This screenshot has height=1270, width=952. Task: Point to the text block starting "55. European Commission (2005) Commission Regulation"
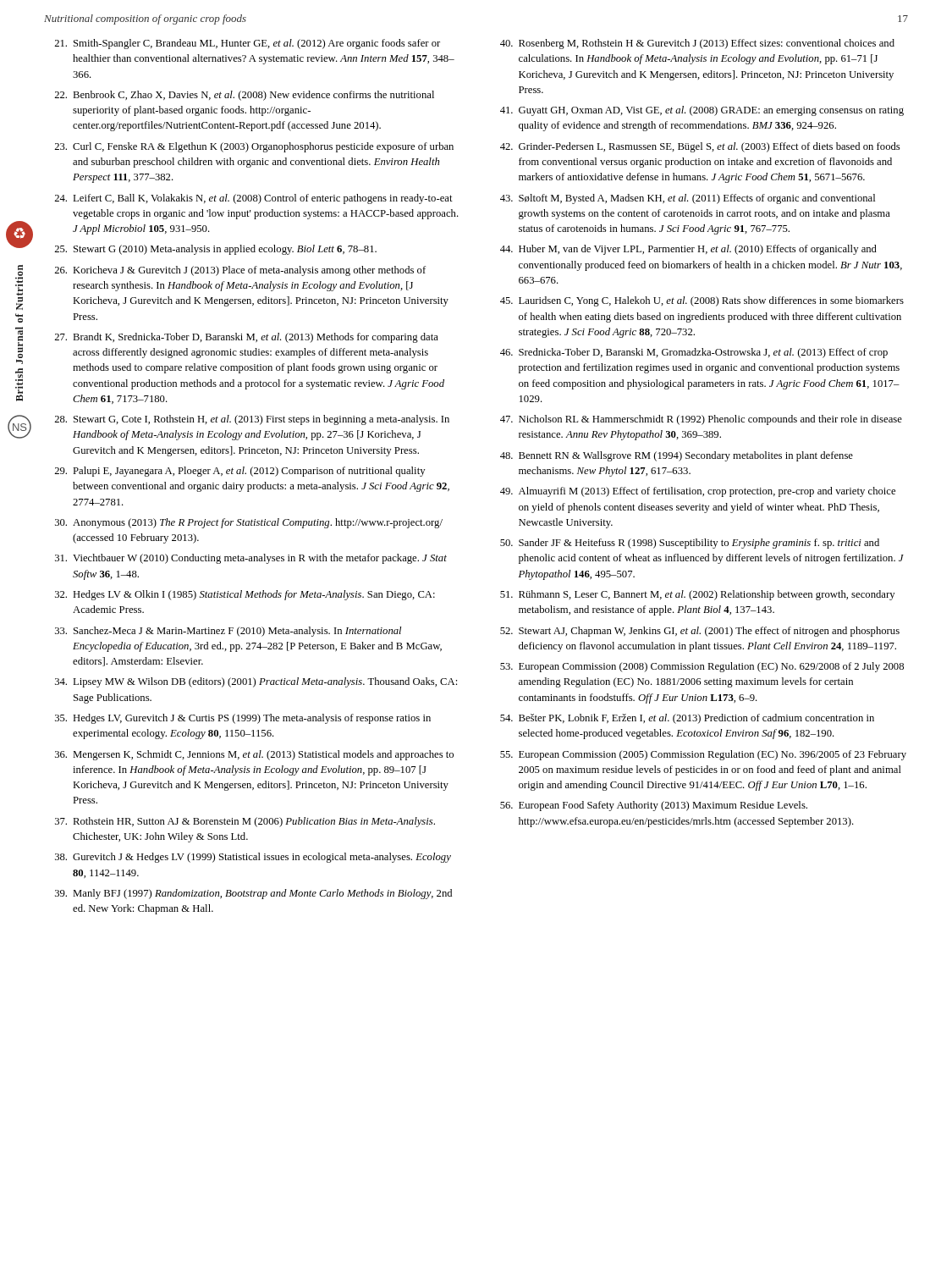[699, 770]
